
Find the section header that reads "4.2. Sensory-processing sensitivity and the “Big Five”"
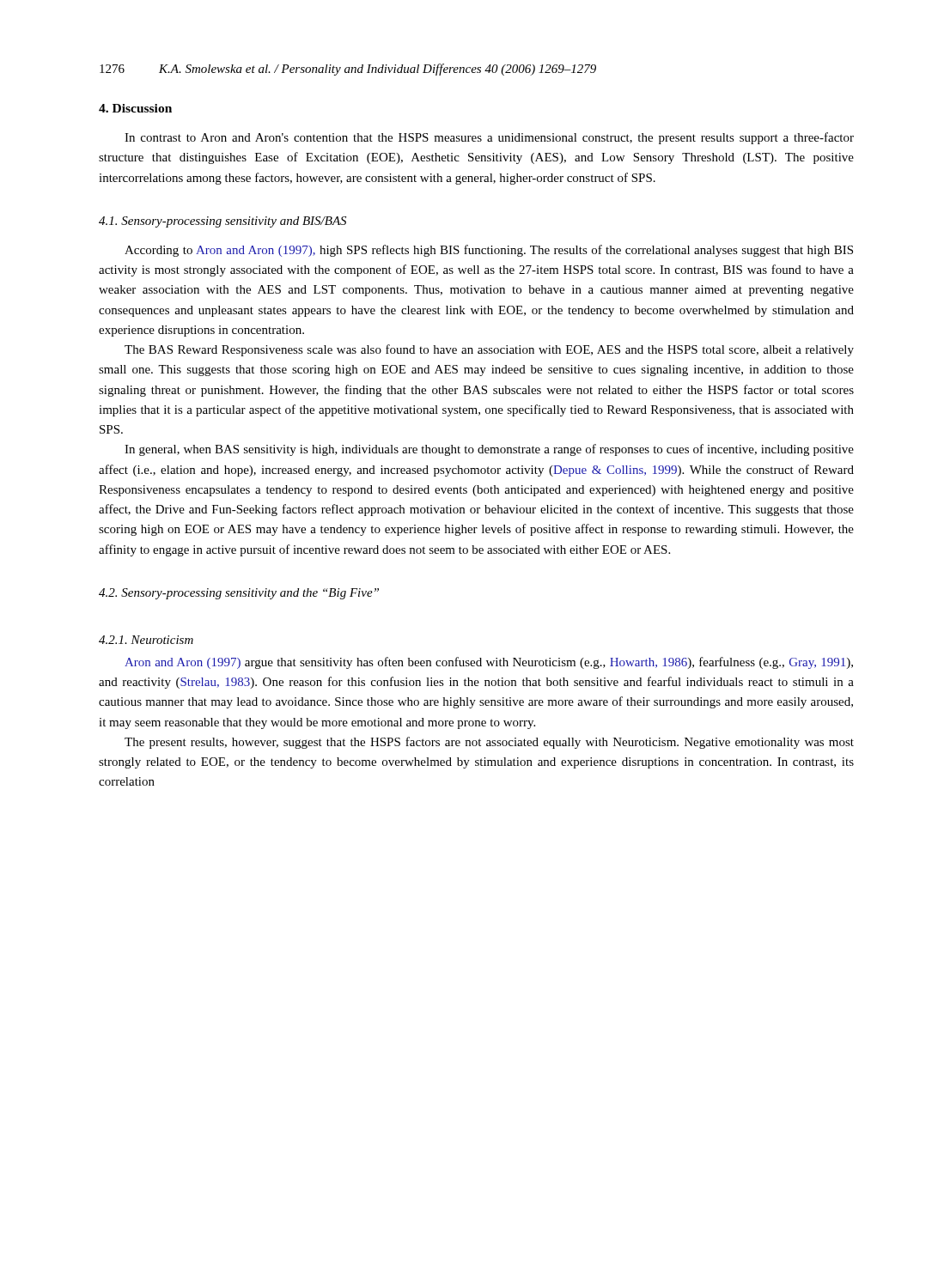coord(239,592)
